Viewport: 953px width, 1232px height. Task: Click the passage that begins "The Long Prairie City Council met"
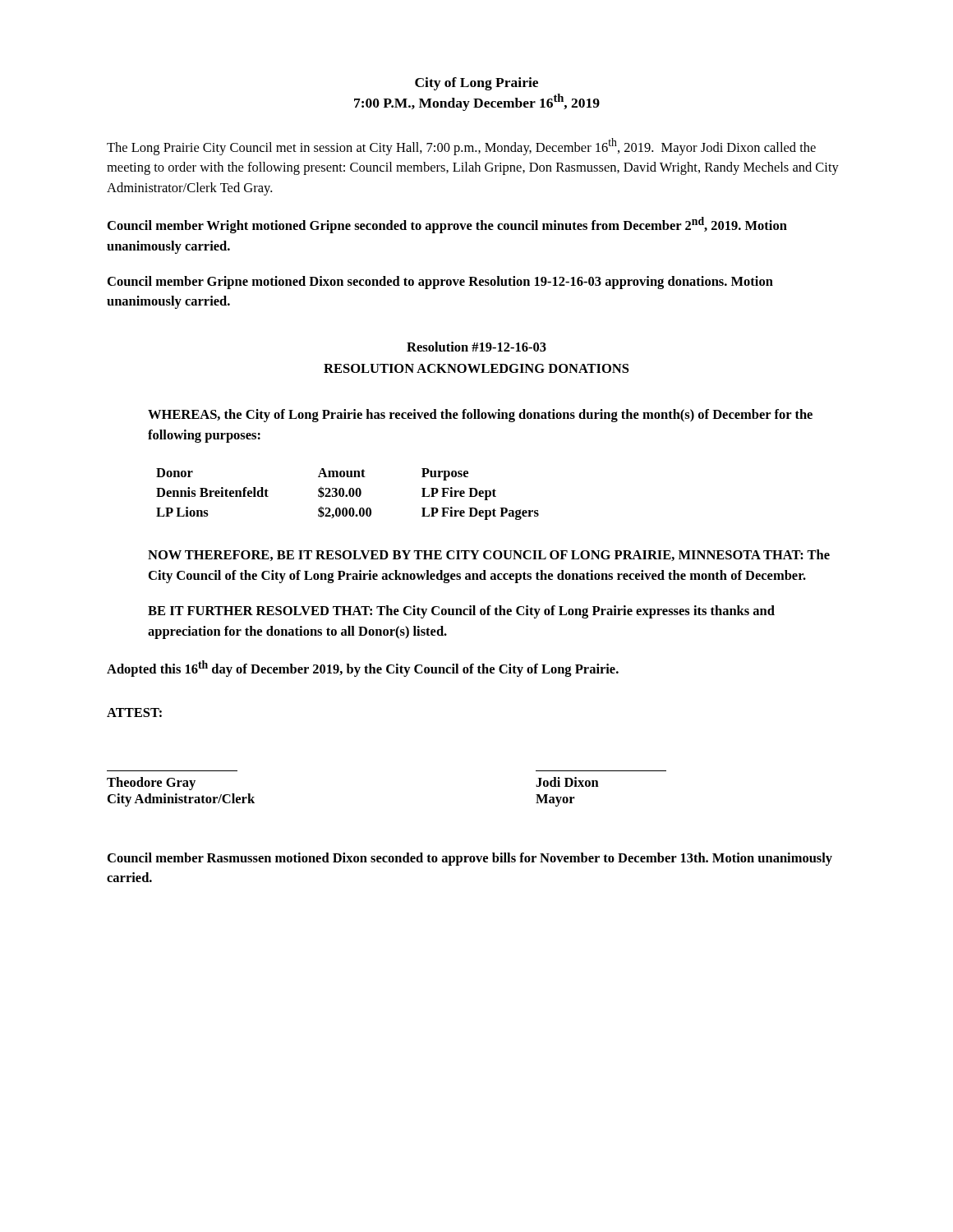click(x=473, y=166)
